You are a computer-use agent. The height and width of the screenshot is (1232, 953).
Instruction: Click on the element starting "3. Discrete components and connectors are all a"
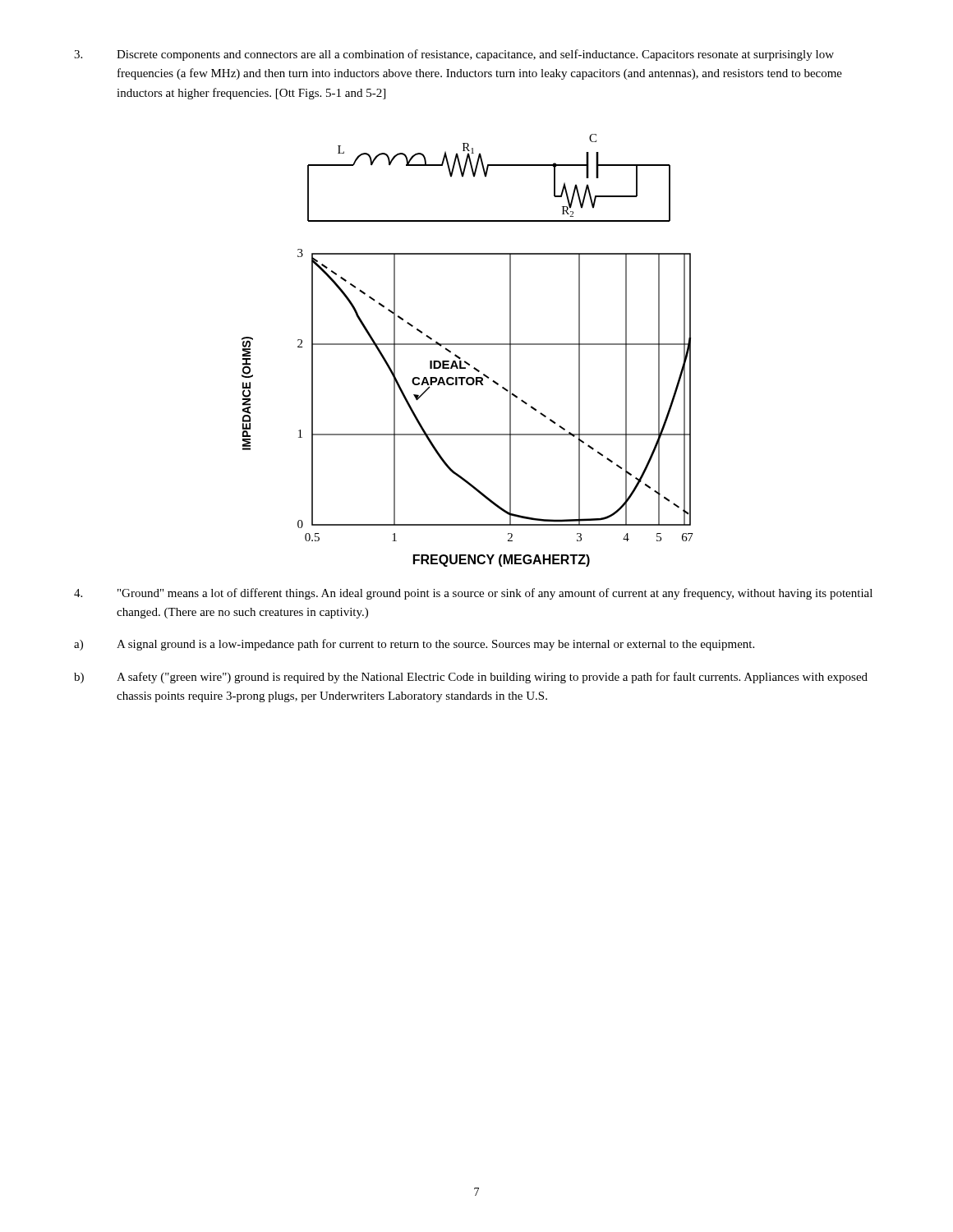pos(481,74)
